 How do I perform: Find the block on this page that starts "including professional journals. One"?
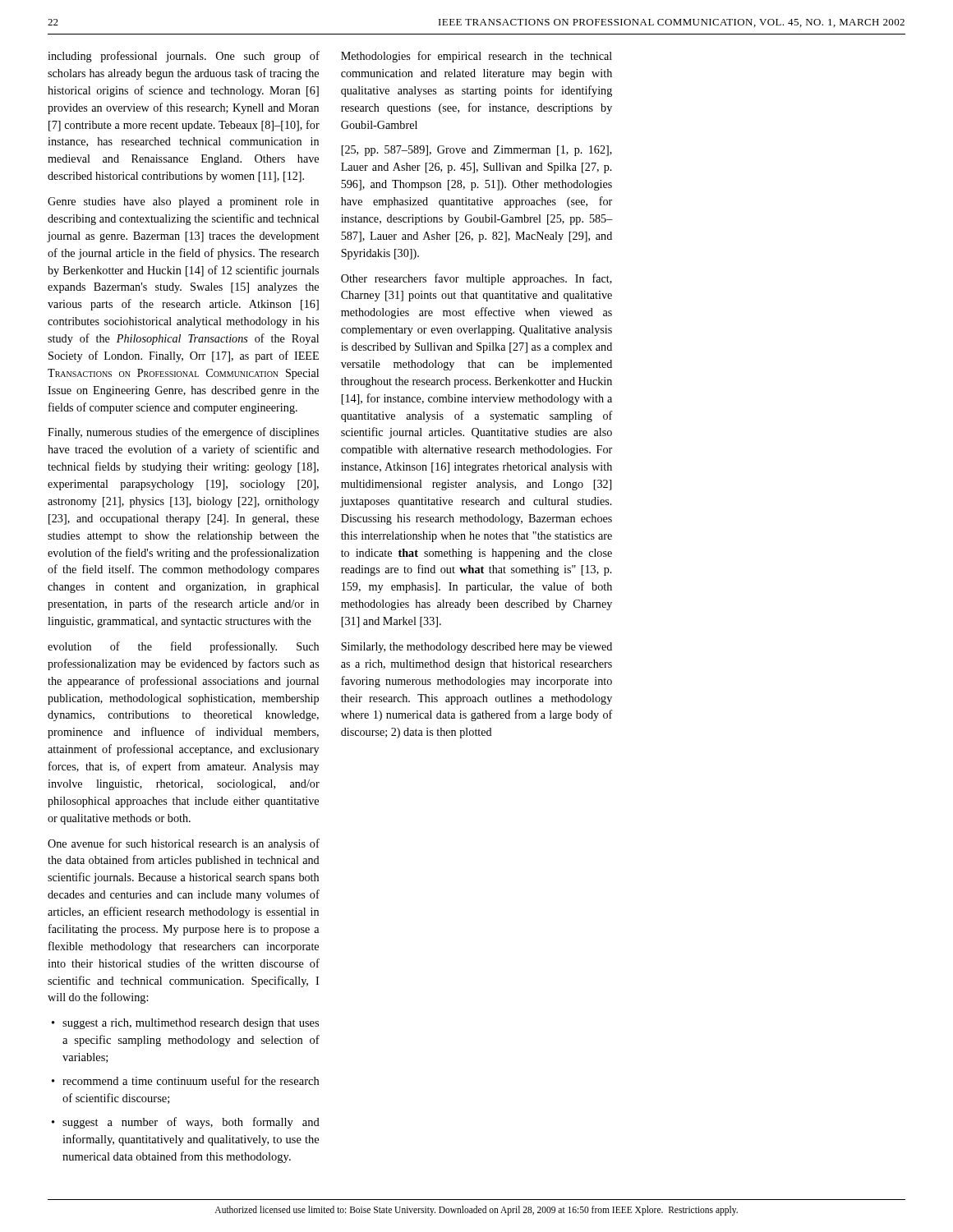[x=183, y=116]
